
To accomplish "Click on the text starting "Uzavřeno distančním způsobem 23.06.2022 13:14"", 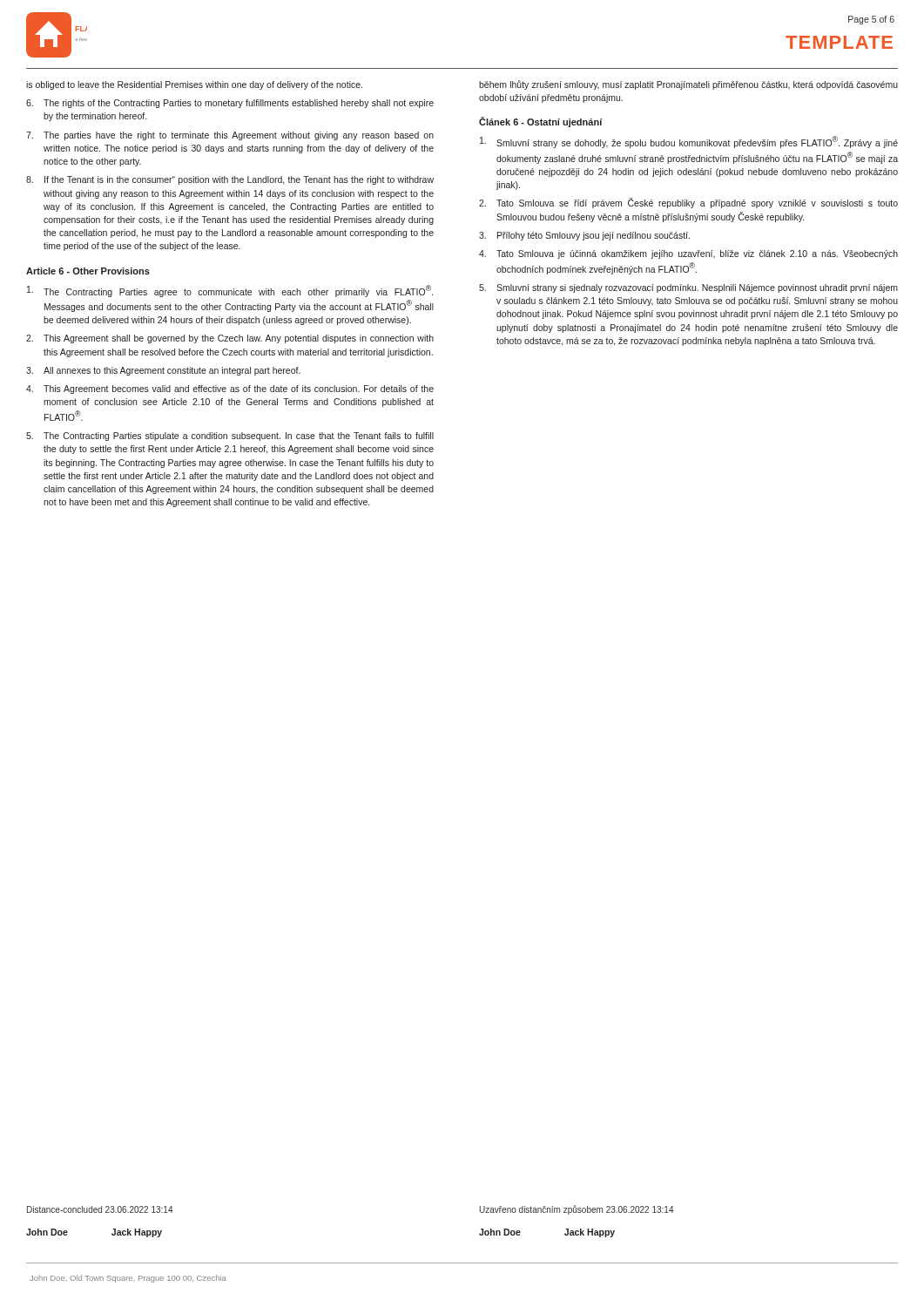I will point(576,1210).
